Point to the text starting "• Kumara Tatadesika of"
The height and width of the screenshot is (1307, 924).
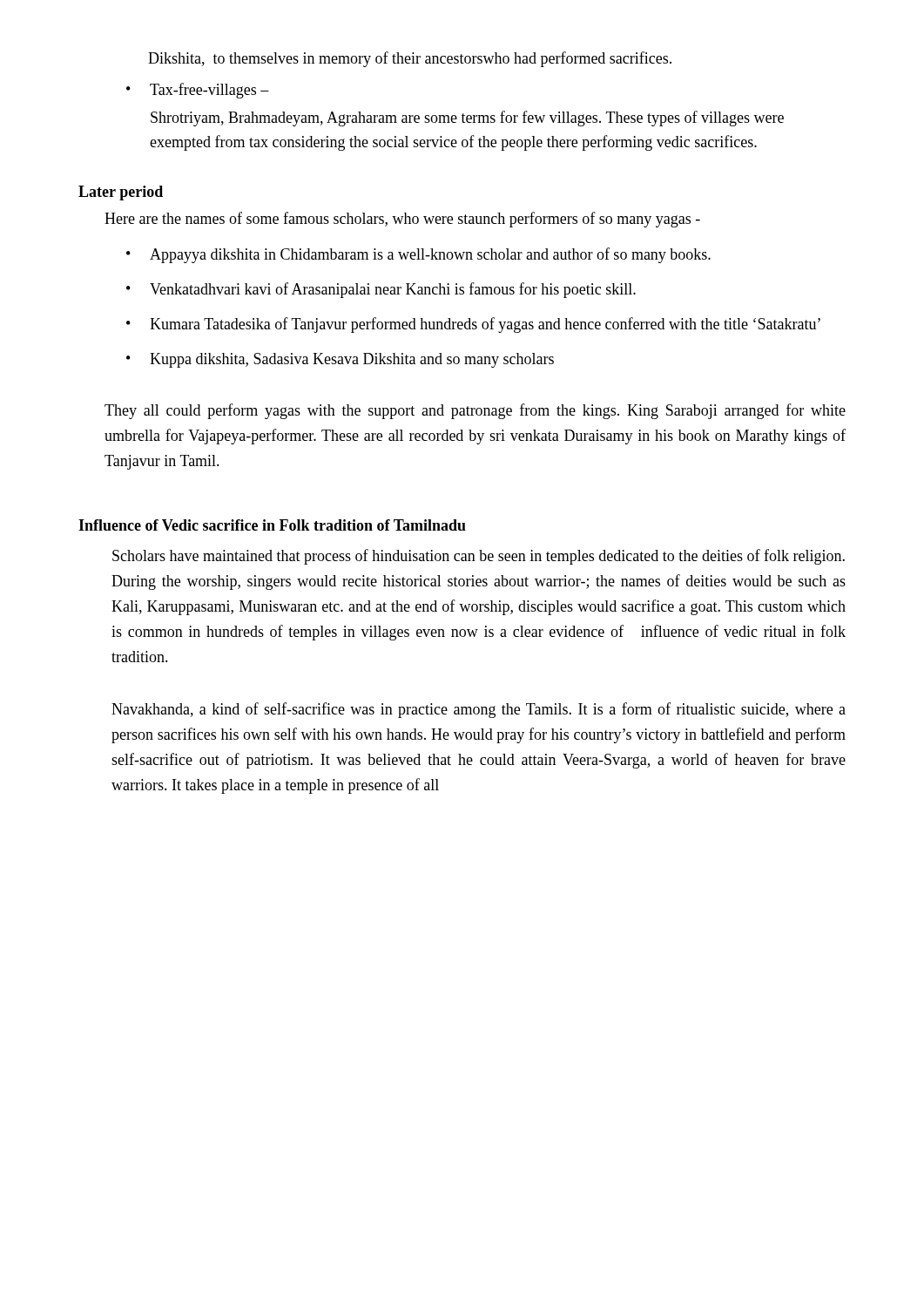pos(486,325)
